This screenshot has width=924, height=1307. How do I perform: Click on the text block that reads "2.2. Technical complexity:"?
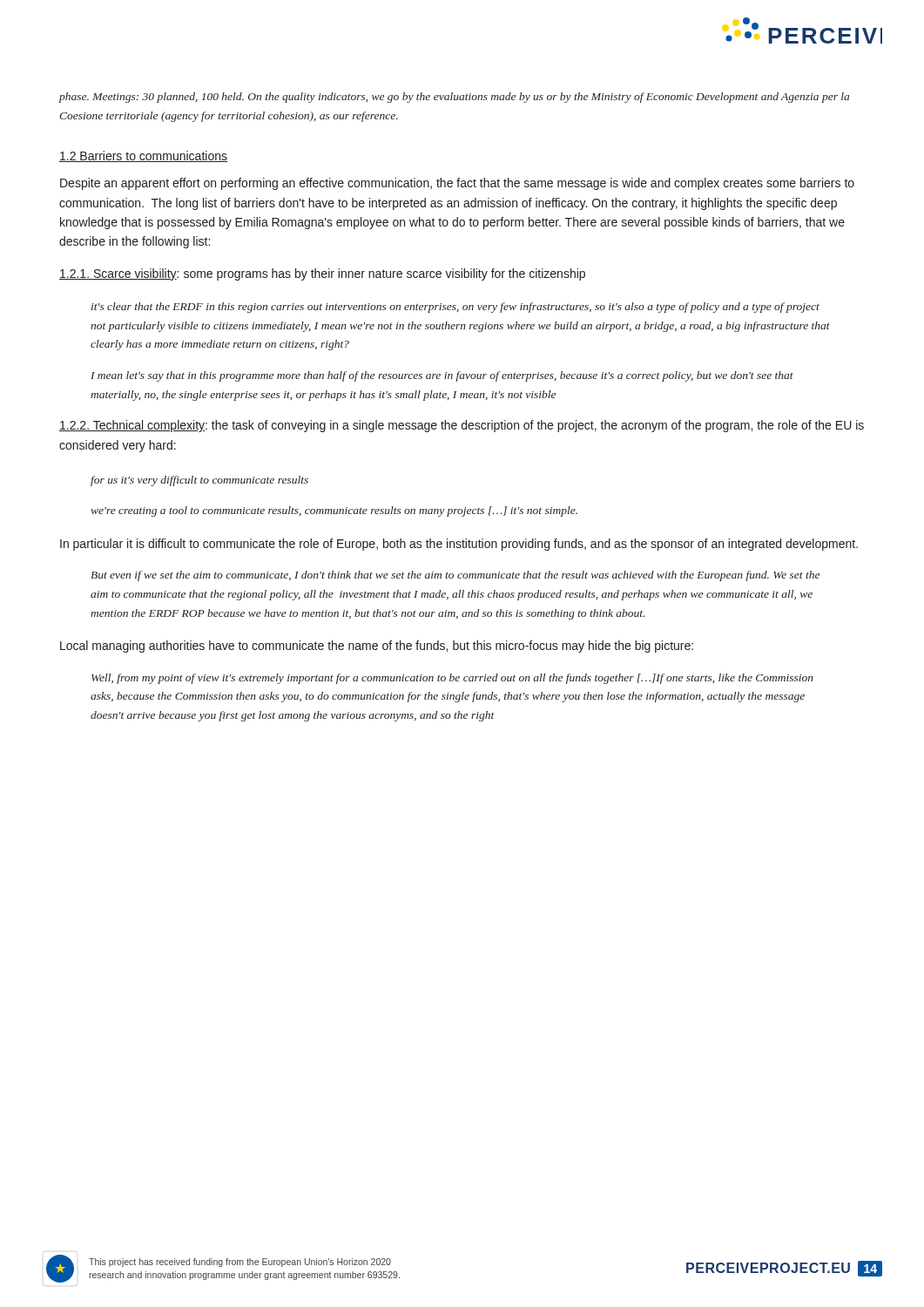coord(462,435)
